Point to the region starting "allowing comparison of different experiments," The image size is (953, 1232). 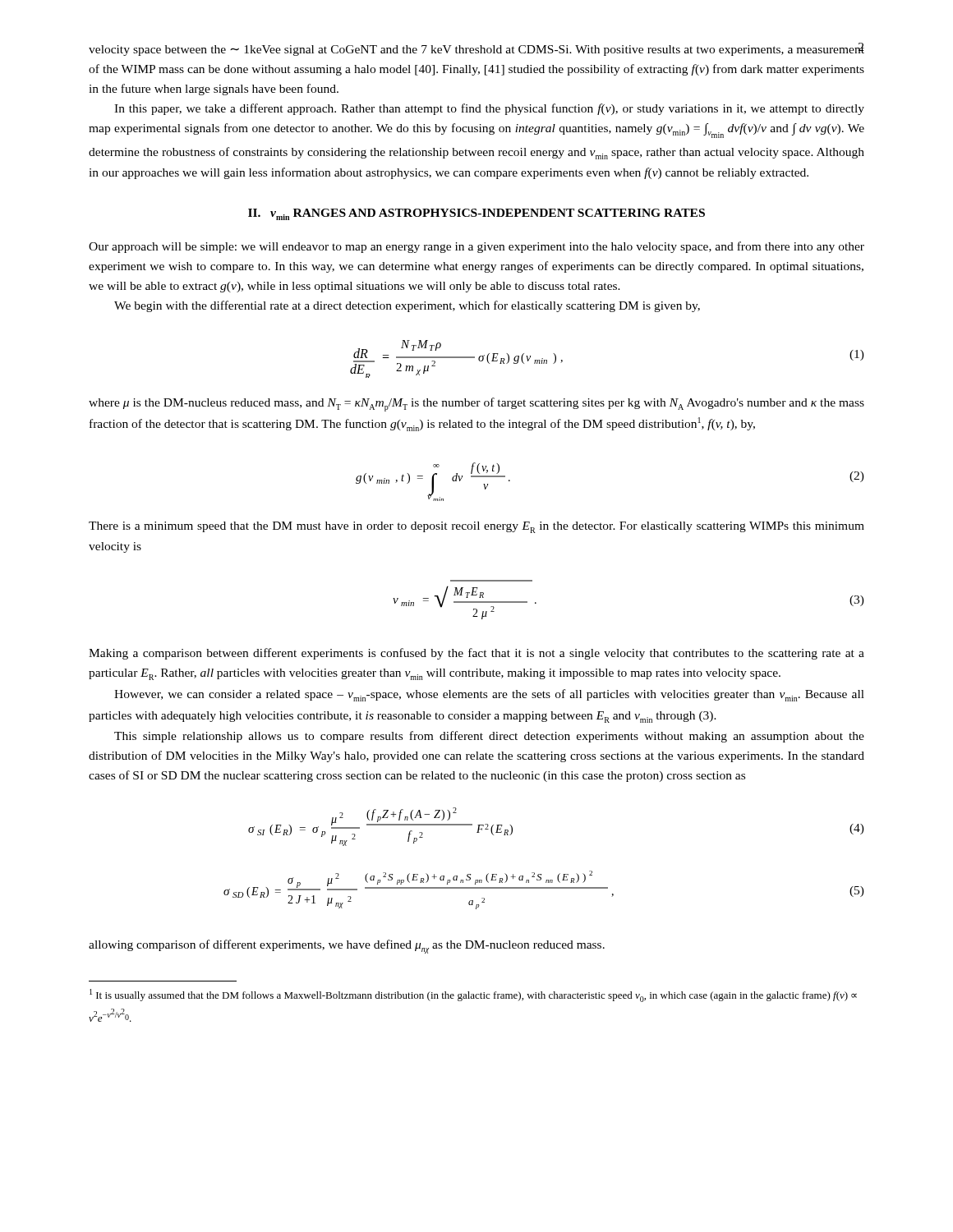(476, 945)
